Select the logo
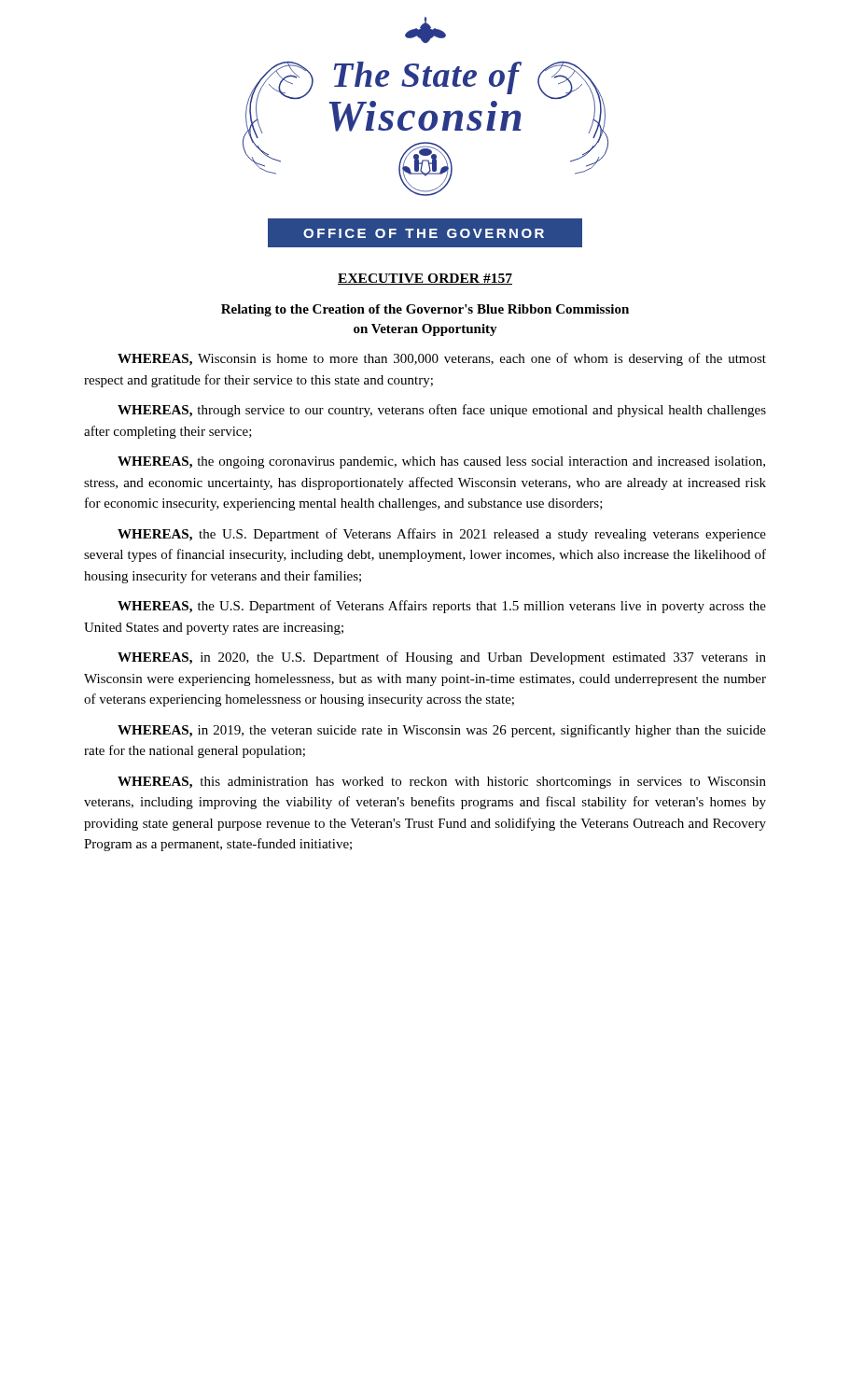This screenshot has height=1400, width=850. click(x=425, y=115)
